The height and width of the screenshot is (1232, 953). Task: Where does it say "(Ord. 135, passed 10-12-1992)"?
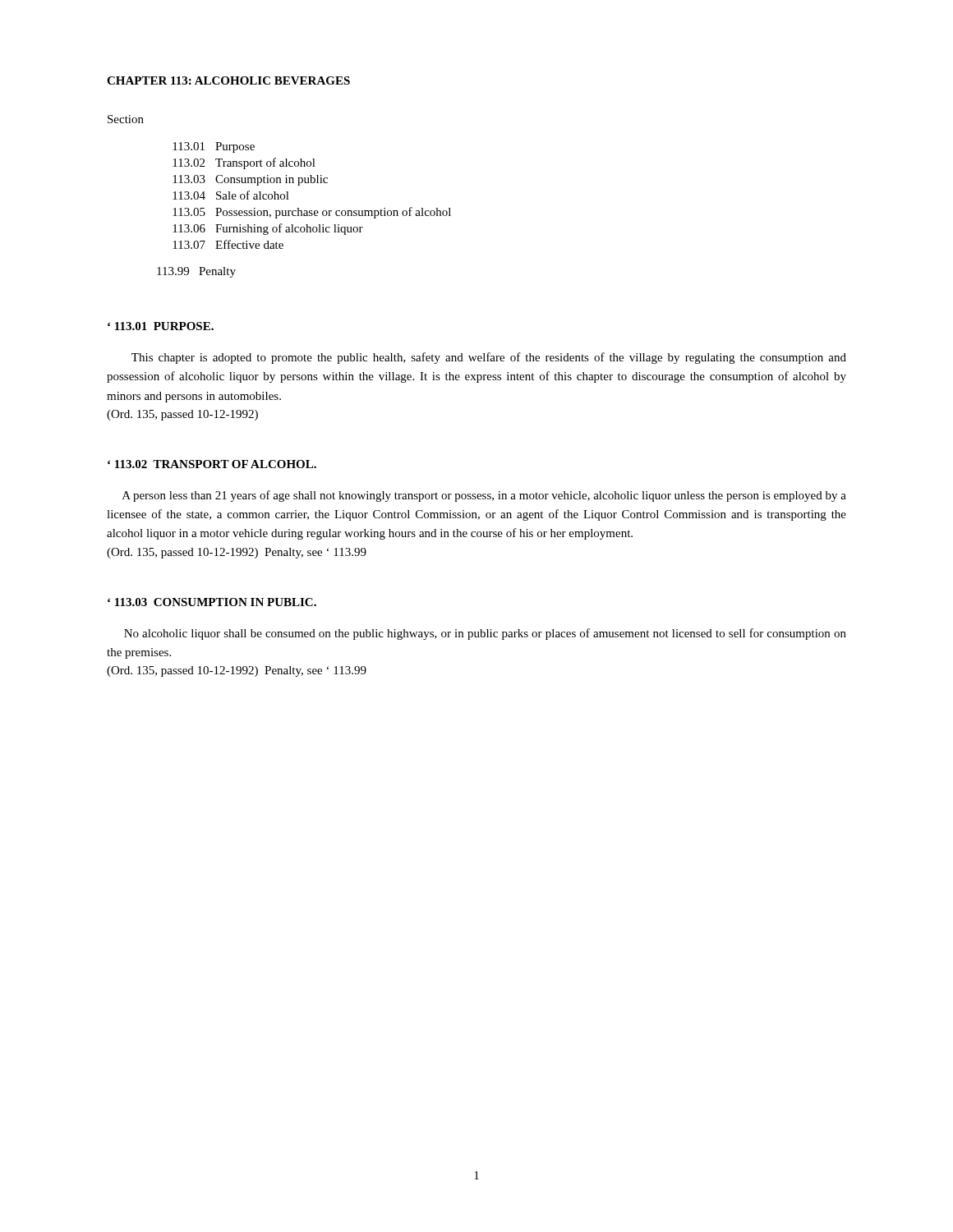click(183, 414)
